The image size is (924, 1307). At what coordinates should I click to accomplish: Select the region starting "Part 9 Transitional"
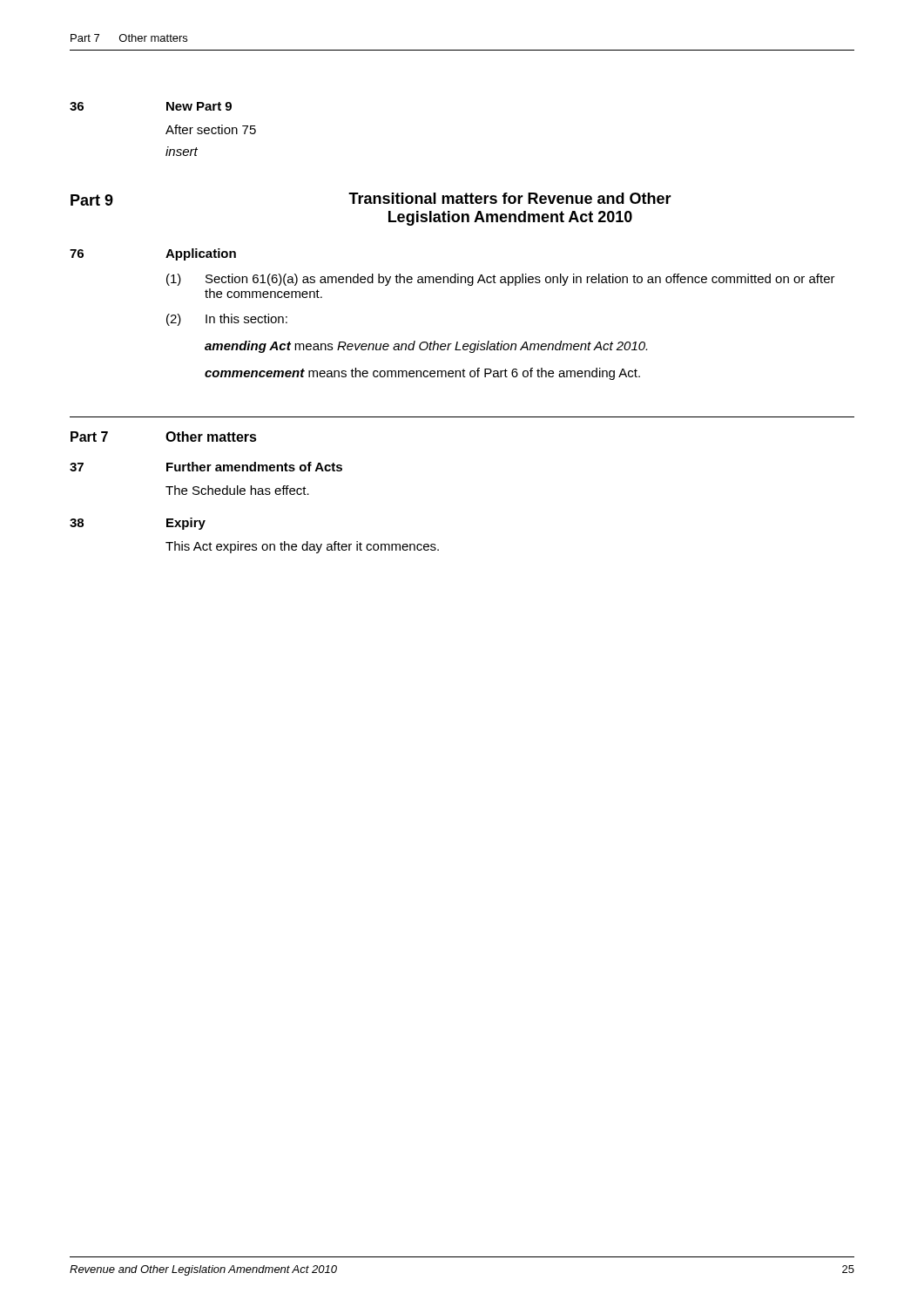[462, 208]
